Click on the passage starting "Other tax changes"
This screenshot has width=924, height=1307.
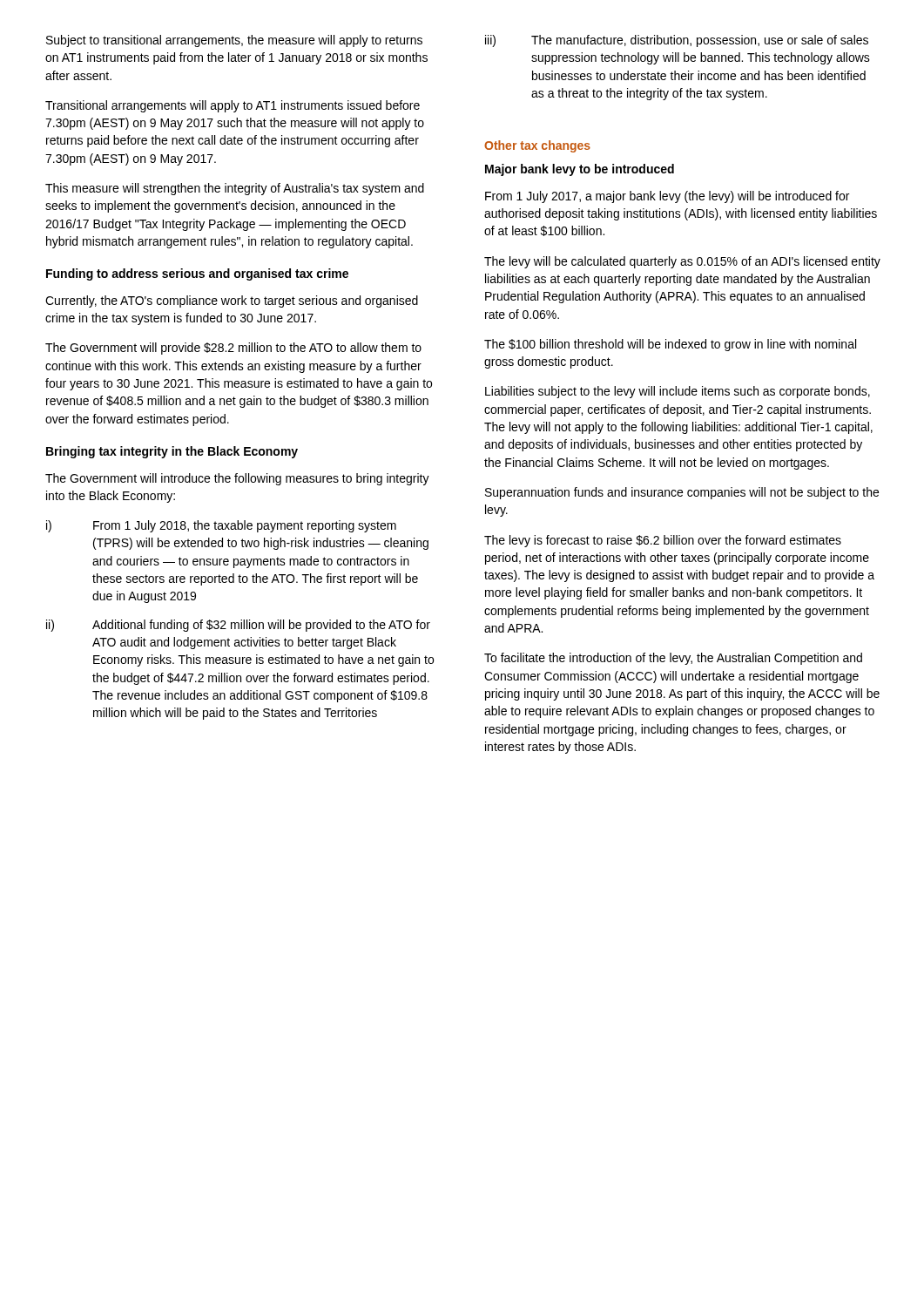click(537, 146)
